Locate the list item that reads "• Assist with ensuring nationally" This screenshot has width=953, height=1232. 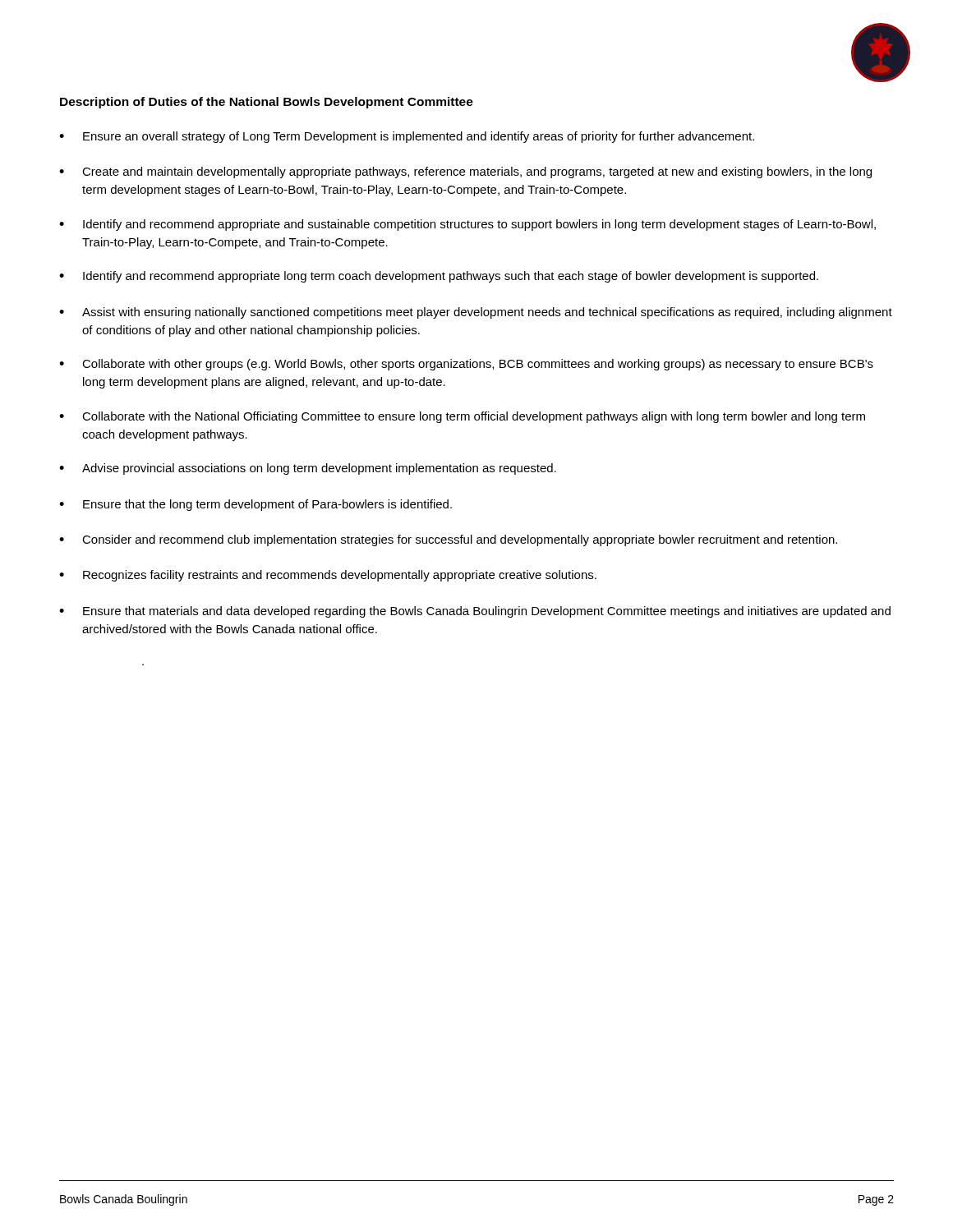click(476, 321)
